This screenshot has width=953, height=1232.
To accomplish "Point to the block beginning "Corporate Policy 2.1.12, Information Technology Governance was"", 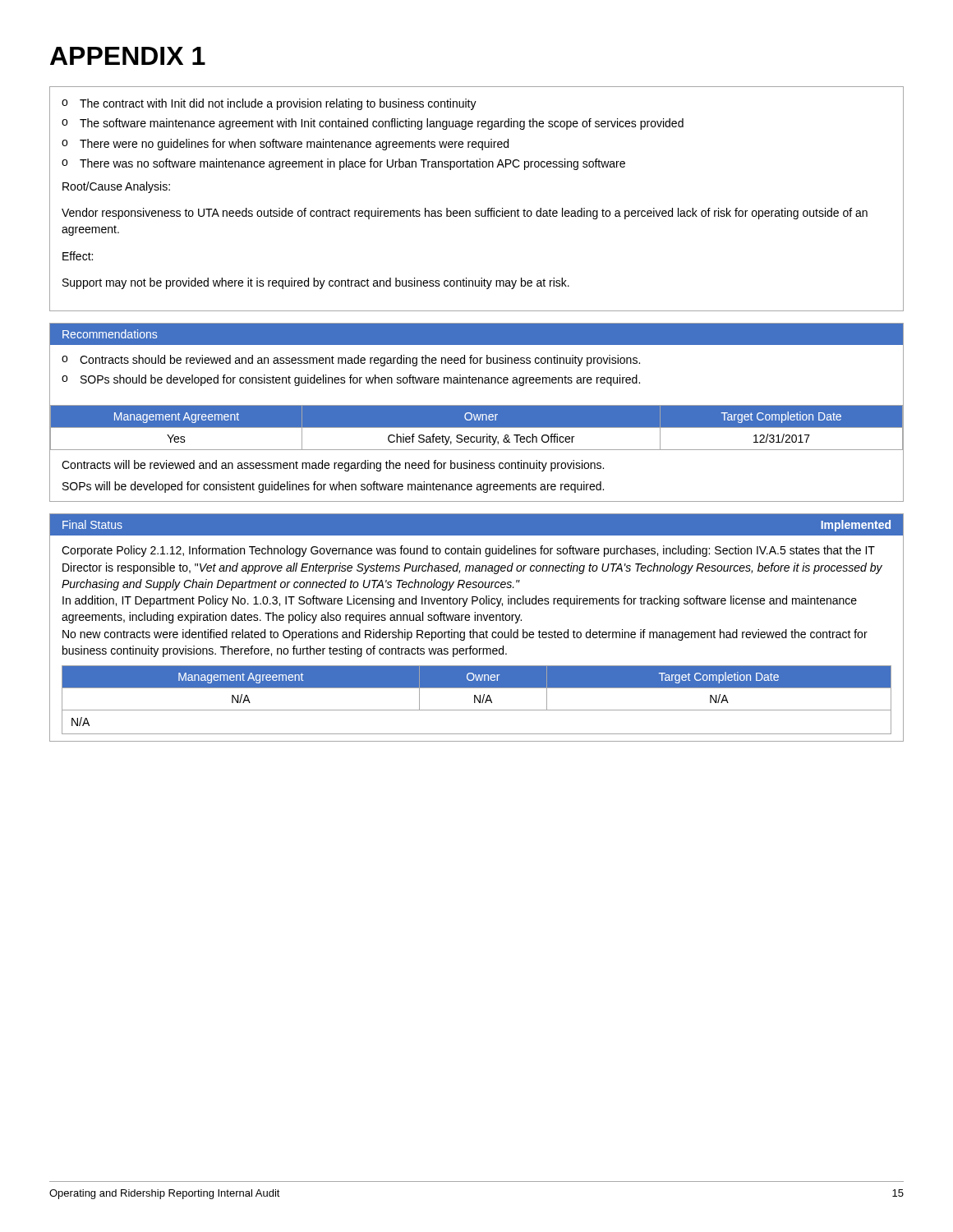I will (476, 567).
